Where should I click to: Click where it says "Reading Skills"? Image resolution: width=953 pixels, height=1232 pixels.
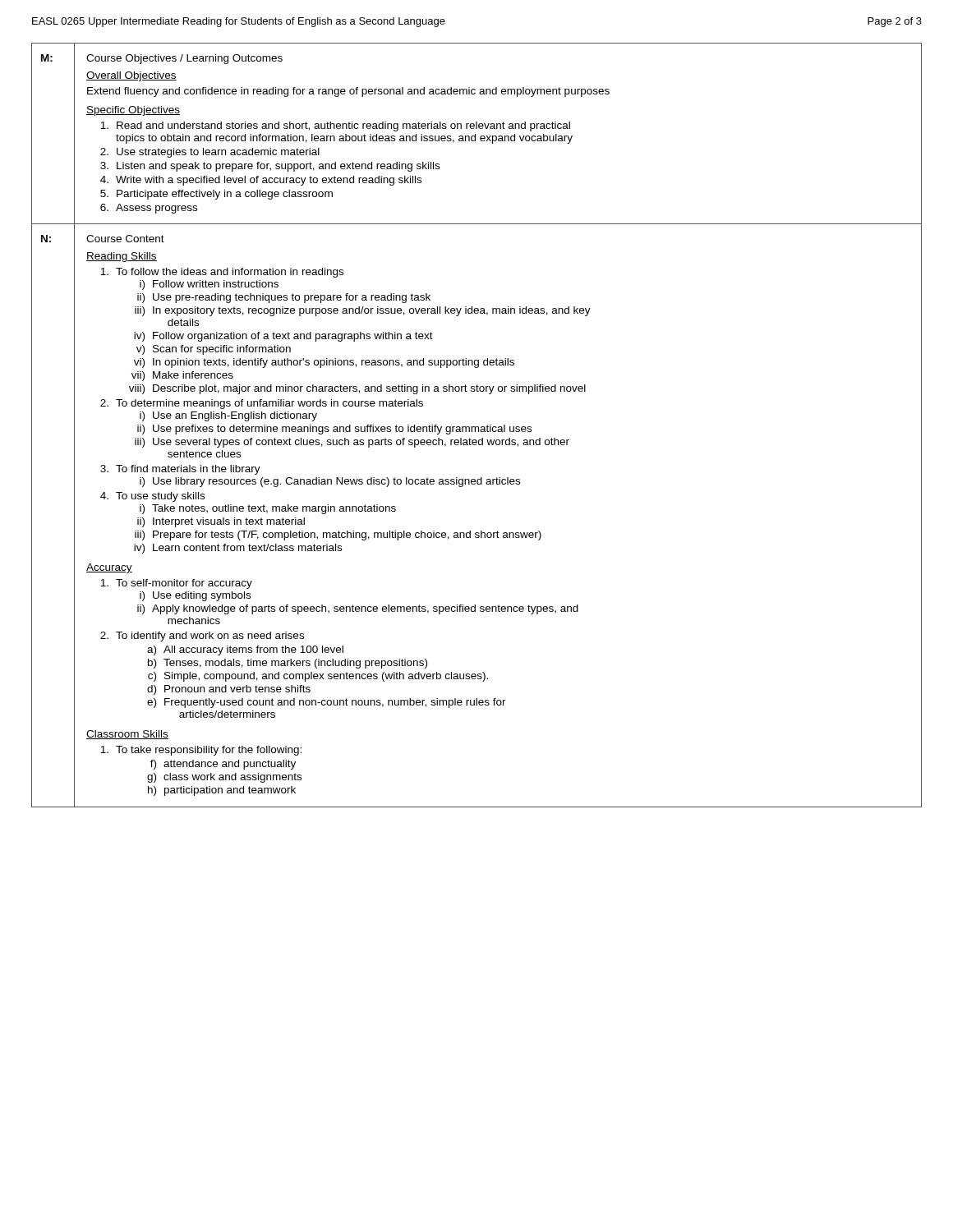[121, 256]
